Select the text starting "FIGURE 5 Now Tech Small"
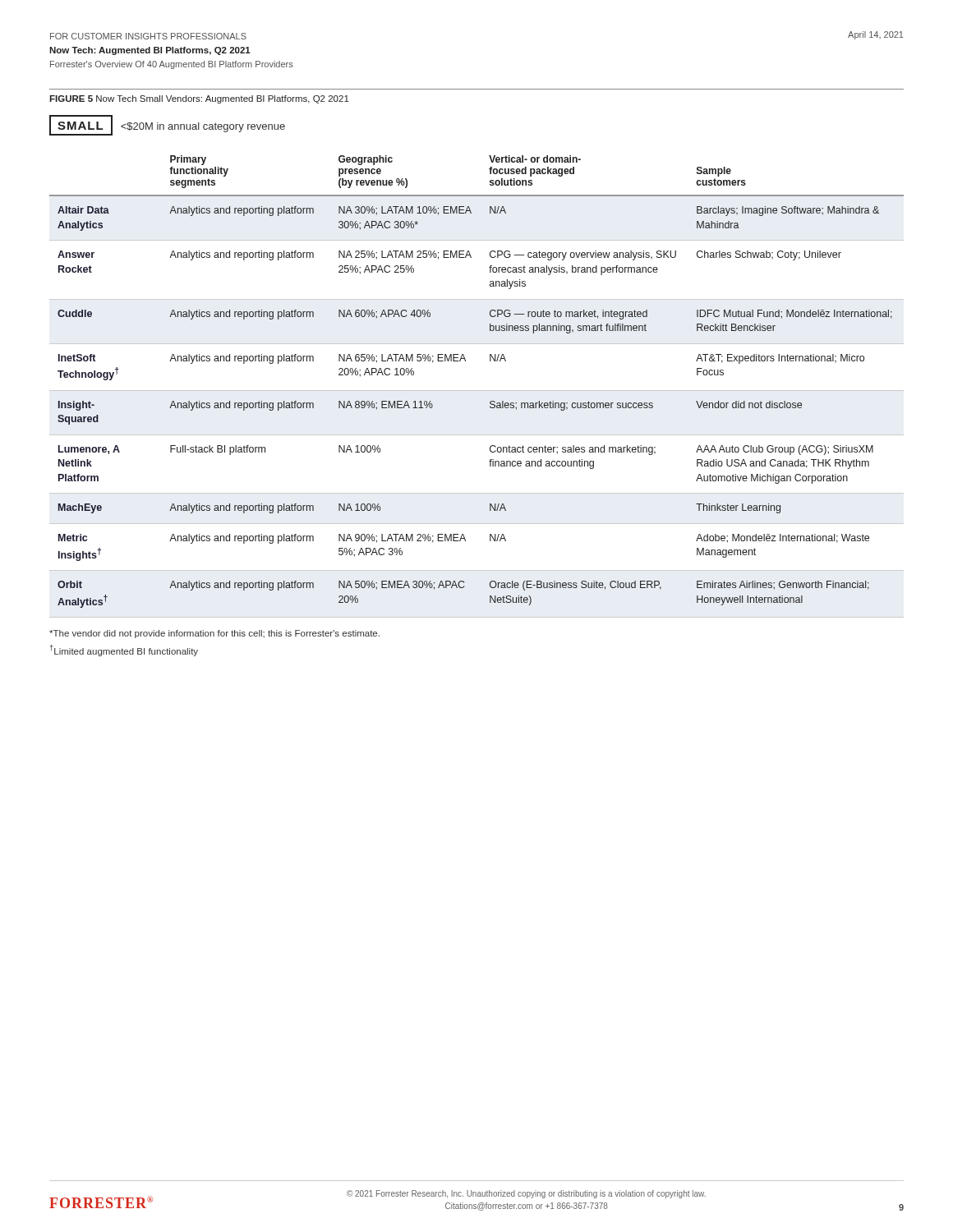This screenshot has height=1232, width=953. 476,96
